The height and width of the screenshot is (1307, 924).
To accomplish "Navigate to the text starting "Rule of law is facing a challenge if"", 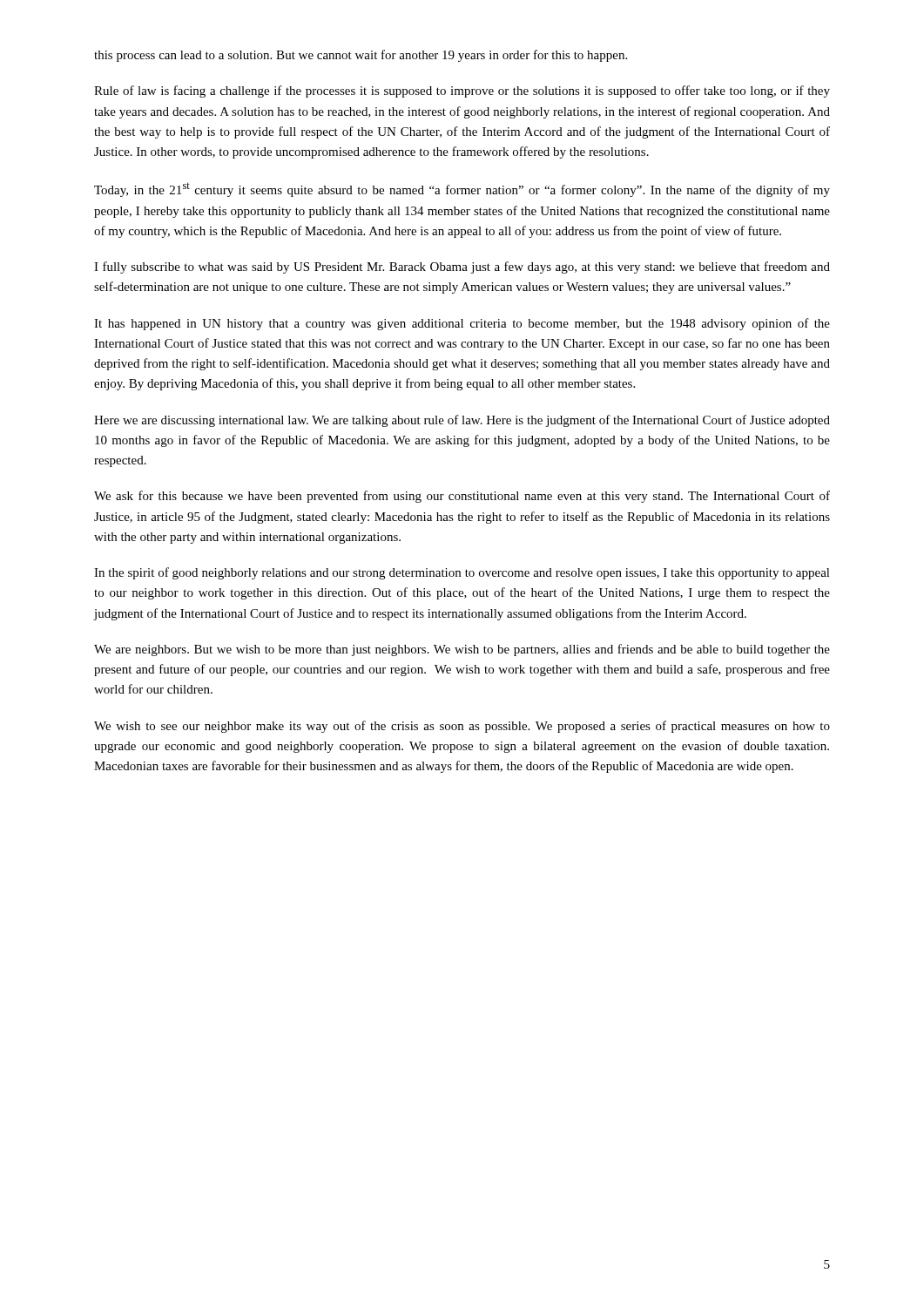I will [x=462, y=121].
